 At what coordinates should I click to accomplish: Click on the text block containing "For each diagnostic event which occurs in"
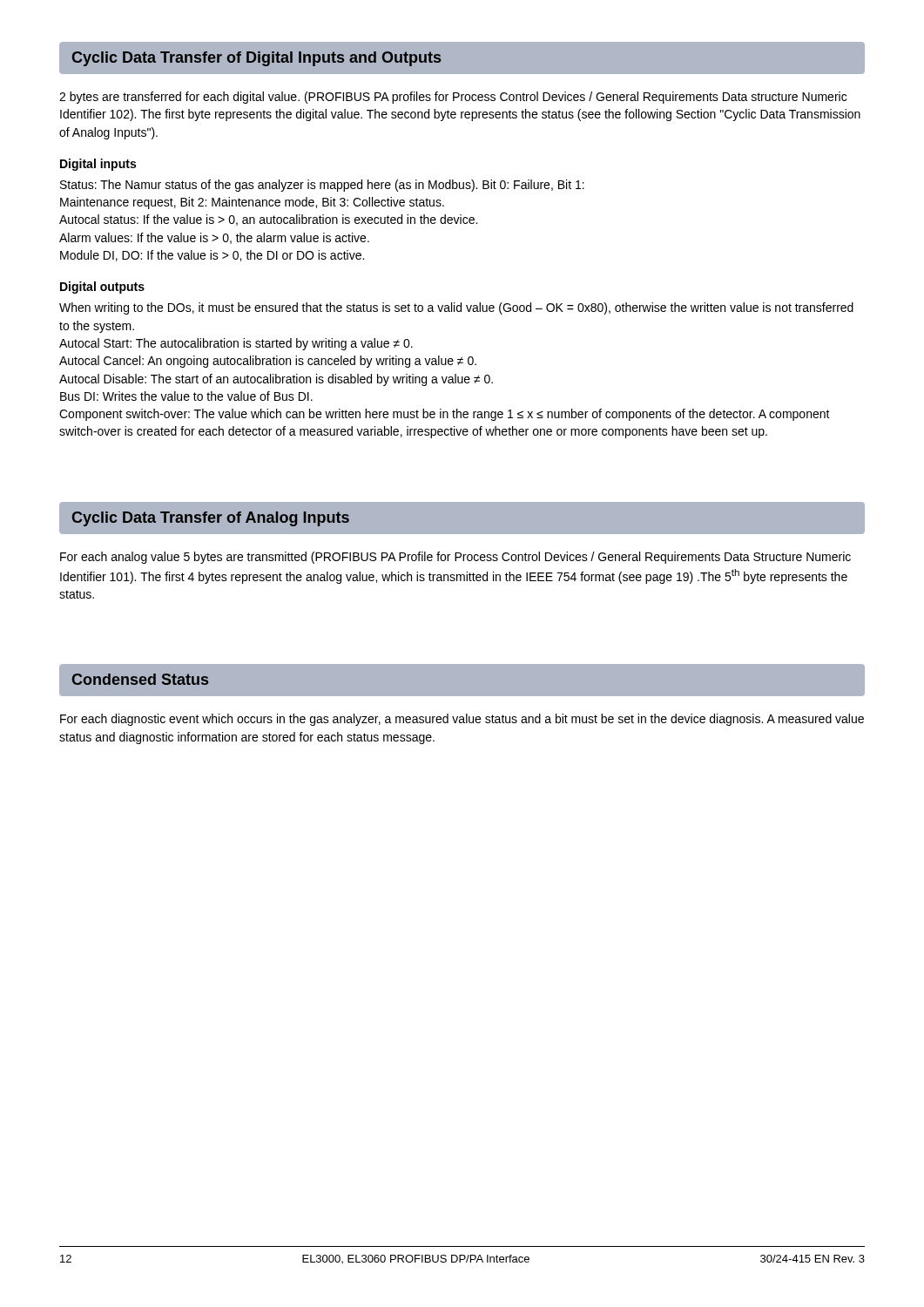(x=462, y=728)
